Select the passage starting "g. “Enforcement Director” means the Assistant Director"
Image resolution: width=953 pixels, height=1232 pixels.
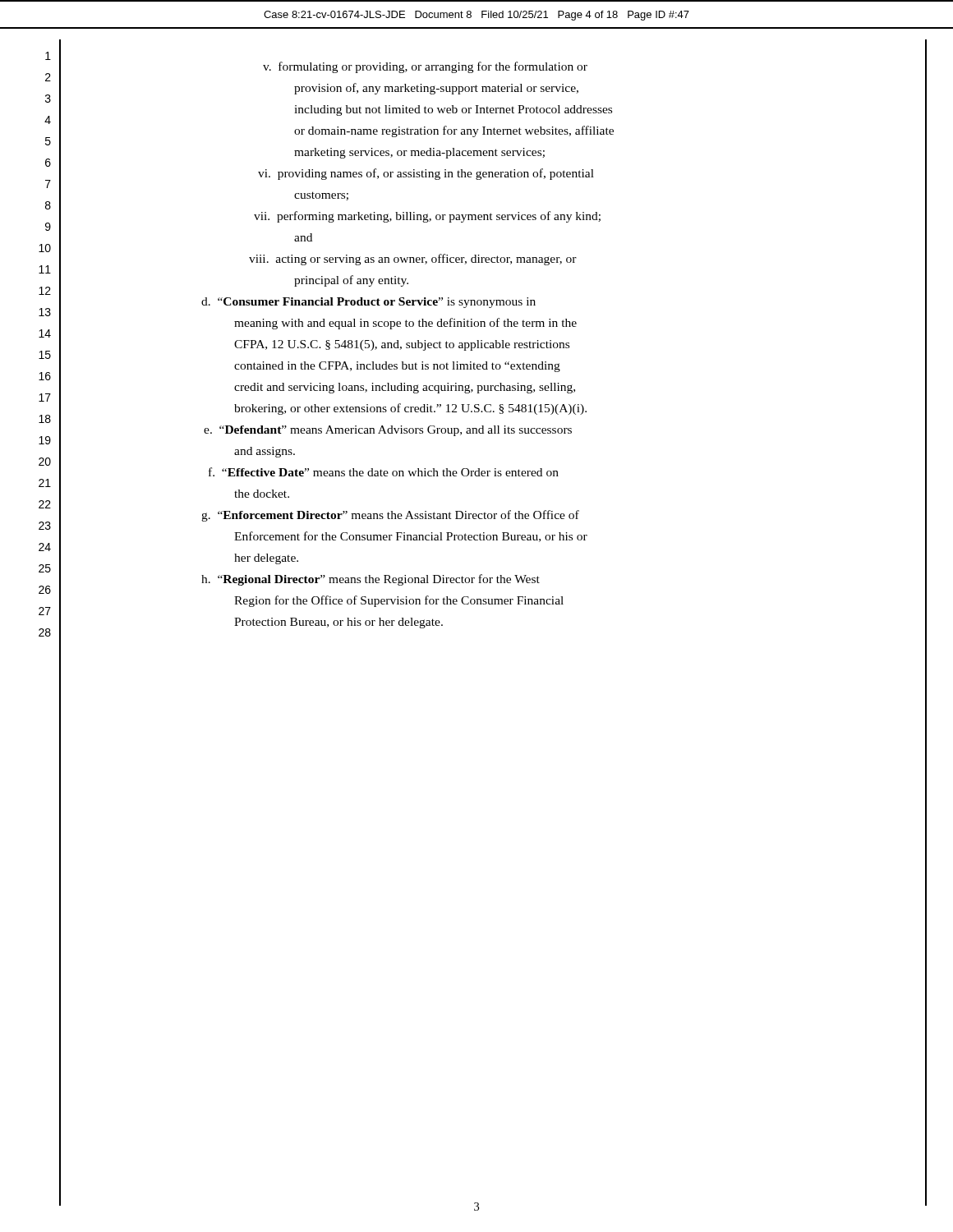click(331, 536)
